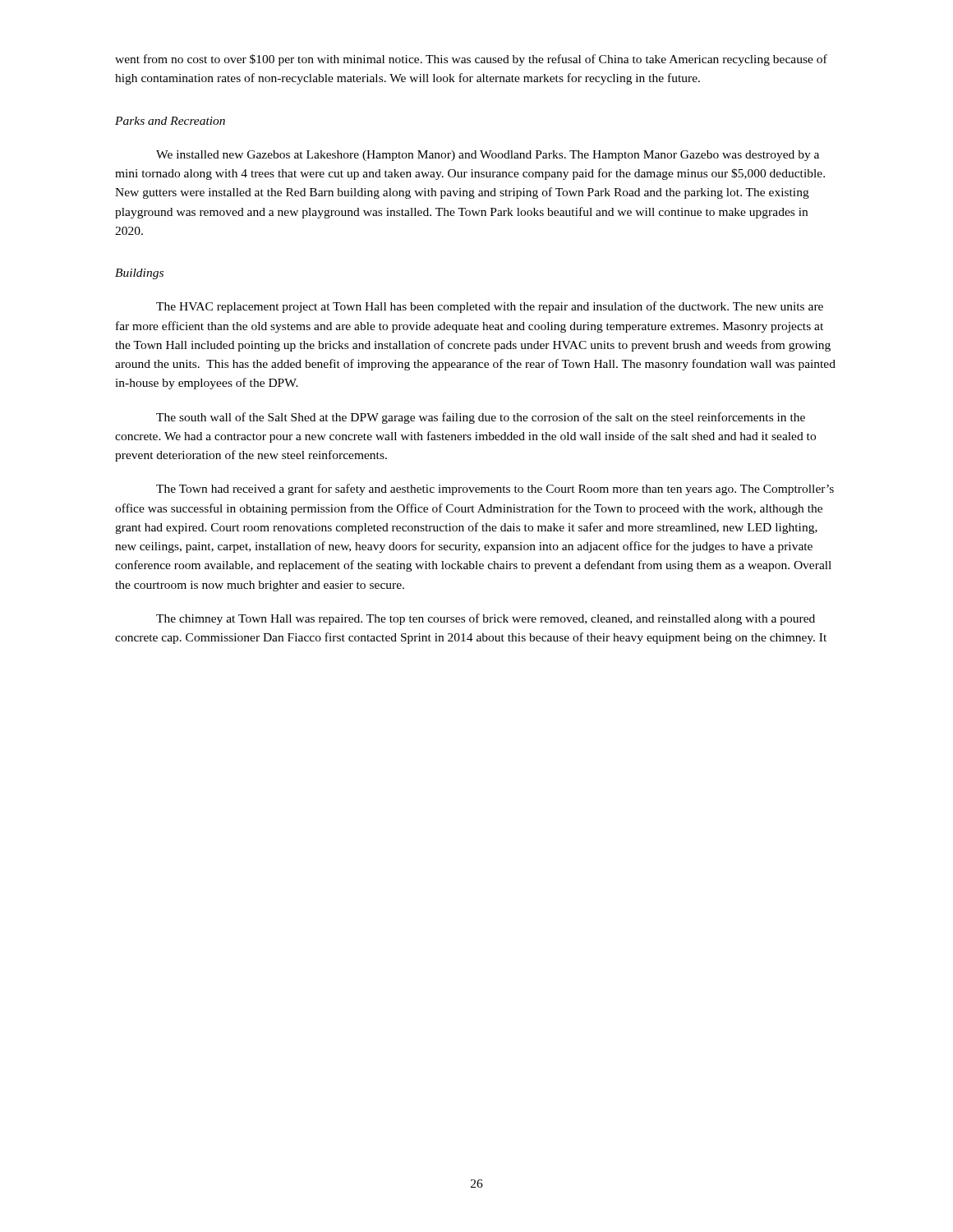Point to the passage starting "The south wall of the Salt"
The image size is (953, 1232).
pyautogui.click(x=476, y=436)
